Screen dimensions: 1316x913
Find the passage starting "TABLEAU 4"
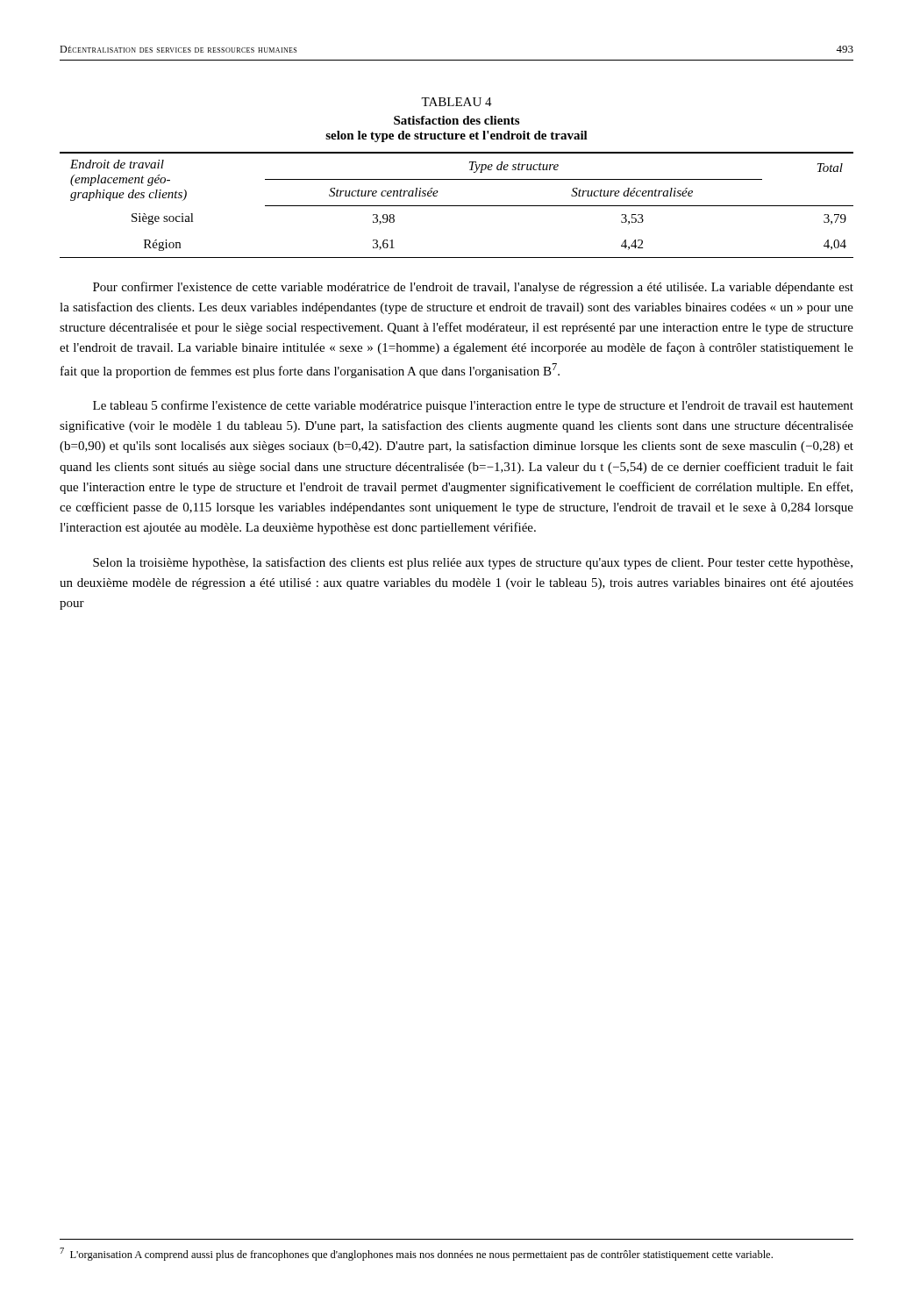click(456, 102)
